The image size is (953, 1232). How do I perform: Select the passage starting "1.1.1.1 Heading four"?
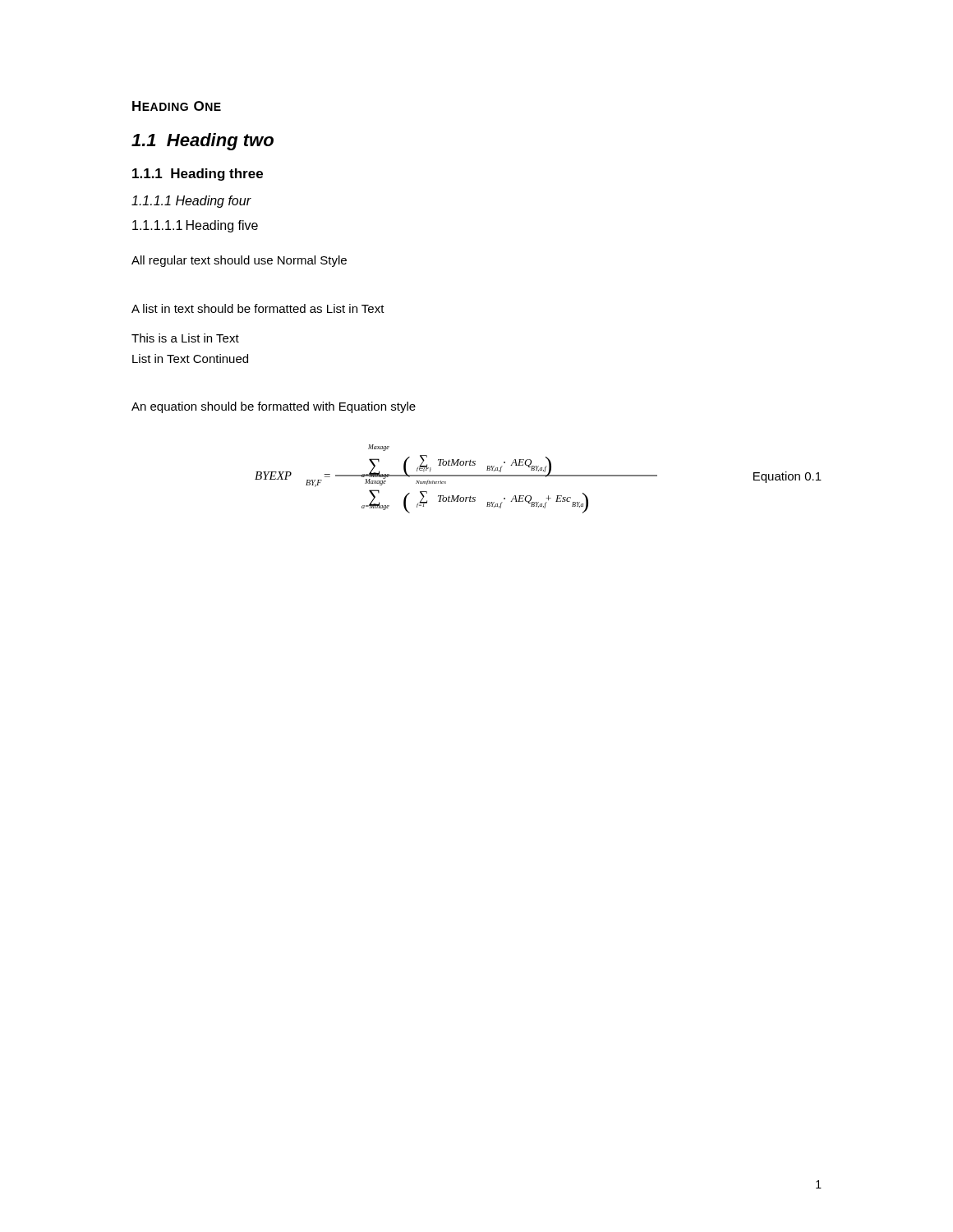[191, 201]
